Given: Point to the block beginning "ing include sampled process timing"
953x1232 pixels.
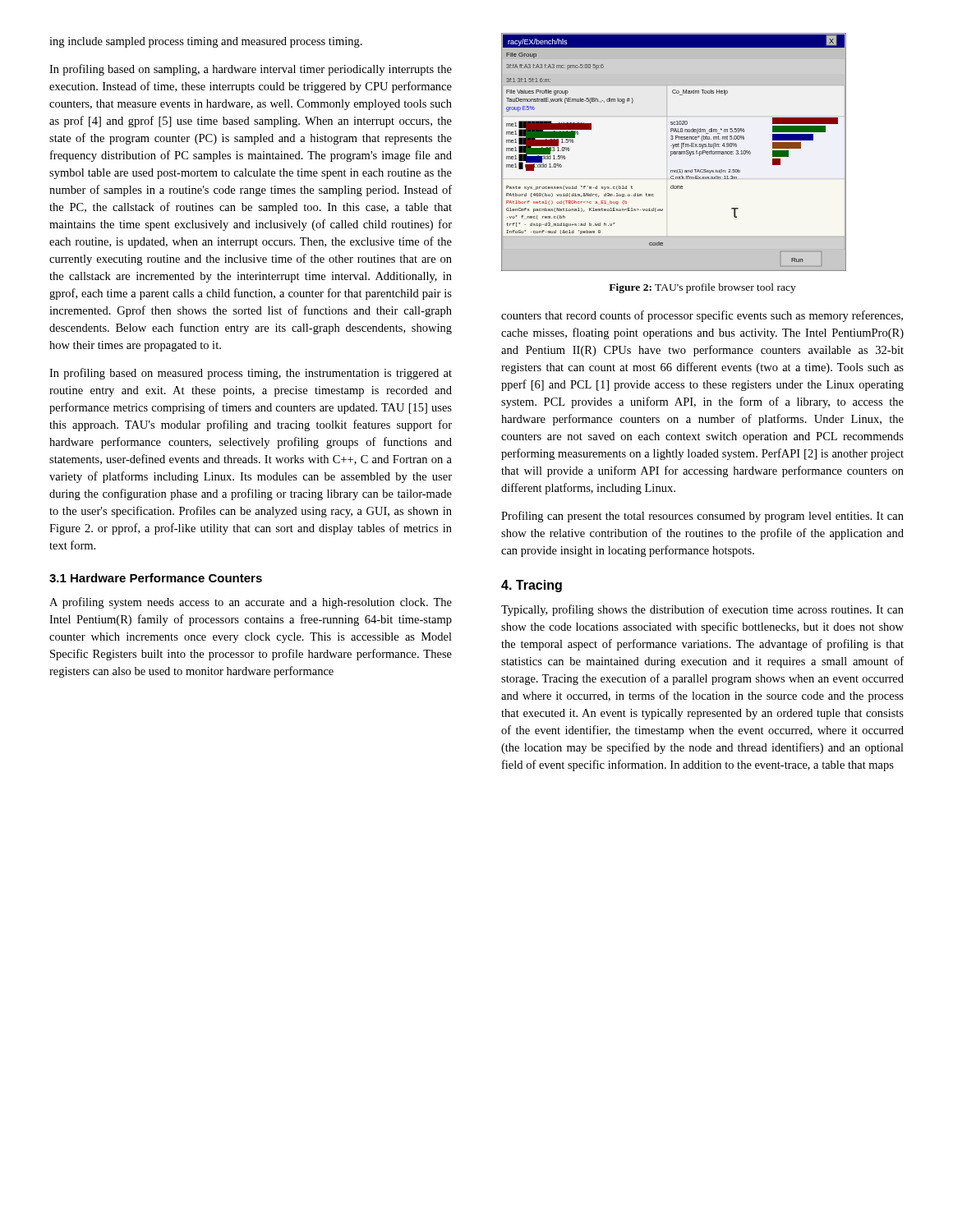Looking at the screenshot, I should click(x=206, y=41).
